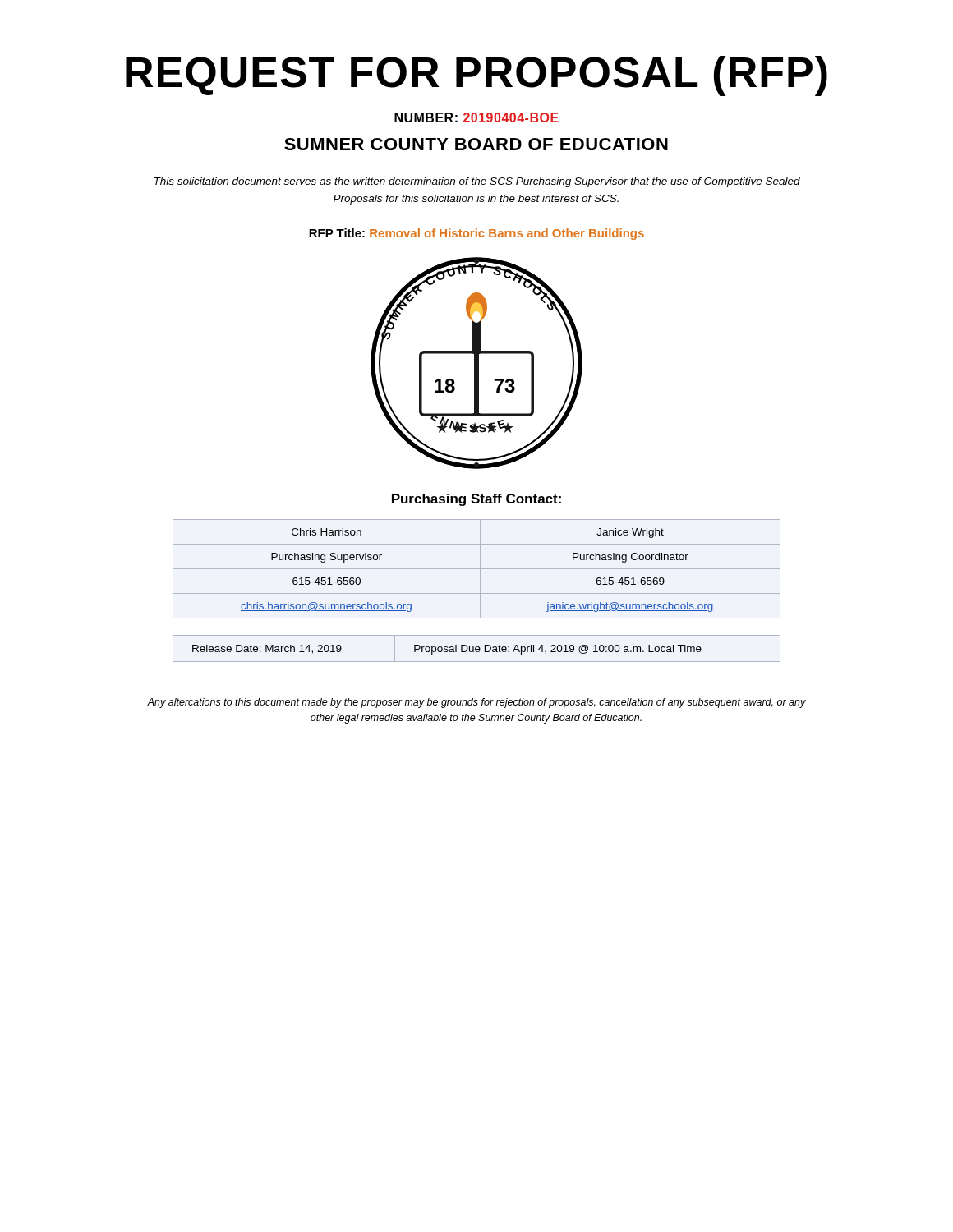
Task: Click where it says "Purchasing Staff Contact:"
Action: (476, 499)
